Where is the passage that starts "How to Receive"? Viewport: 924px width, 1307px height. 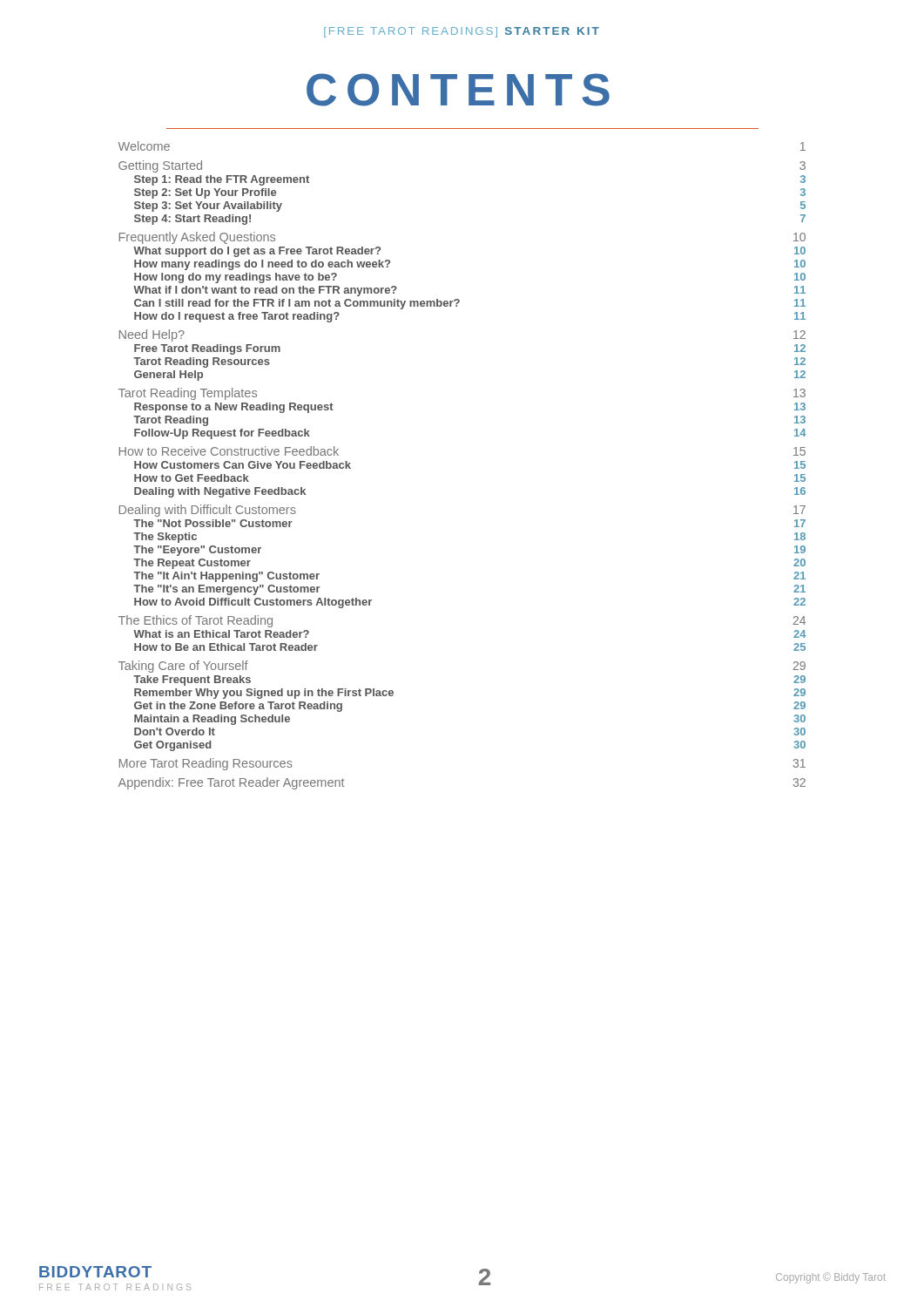click(x=229, y=450)
